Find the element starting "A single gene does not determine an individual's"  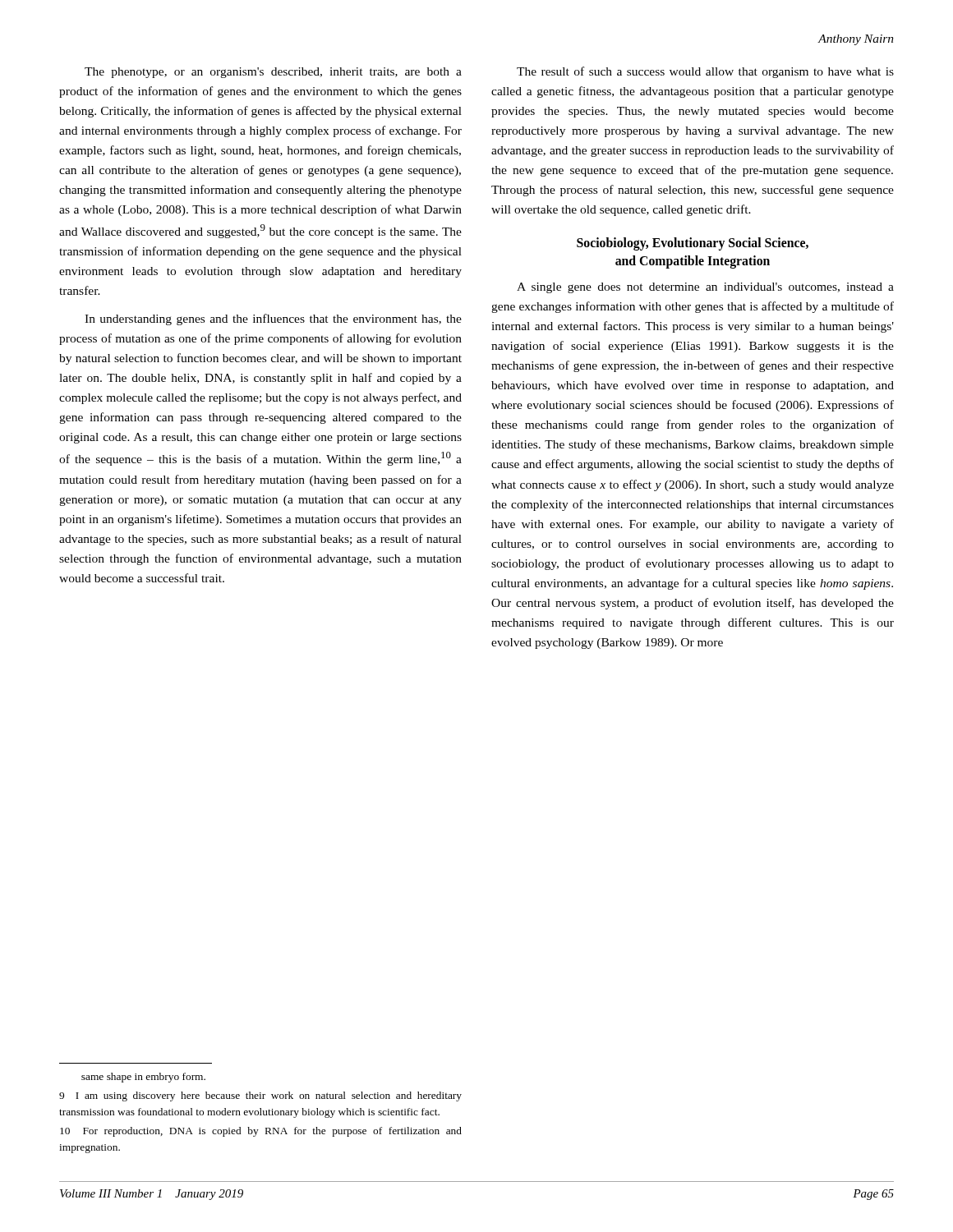click(x=693, y=464)
